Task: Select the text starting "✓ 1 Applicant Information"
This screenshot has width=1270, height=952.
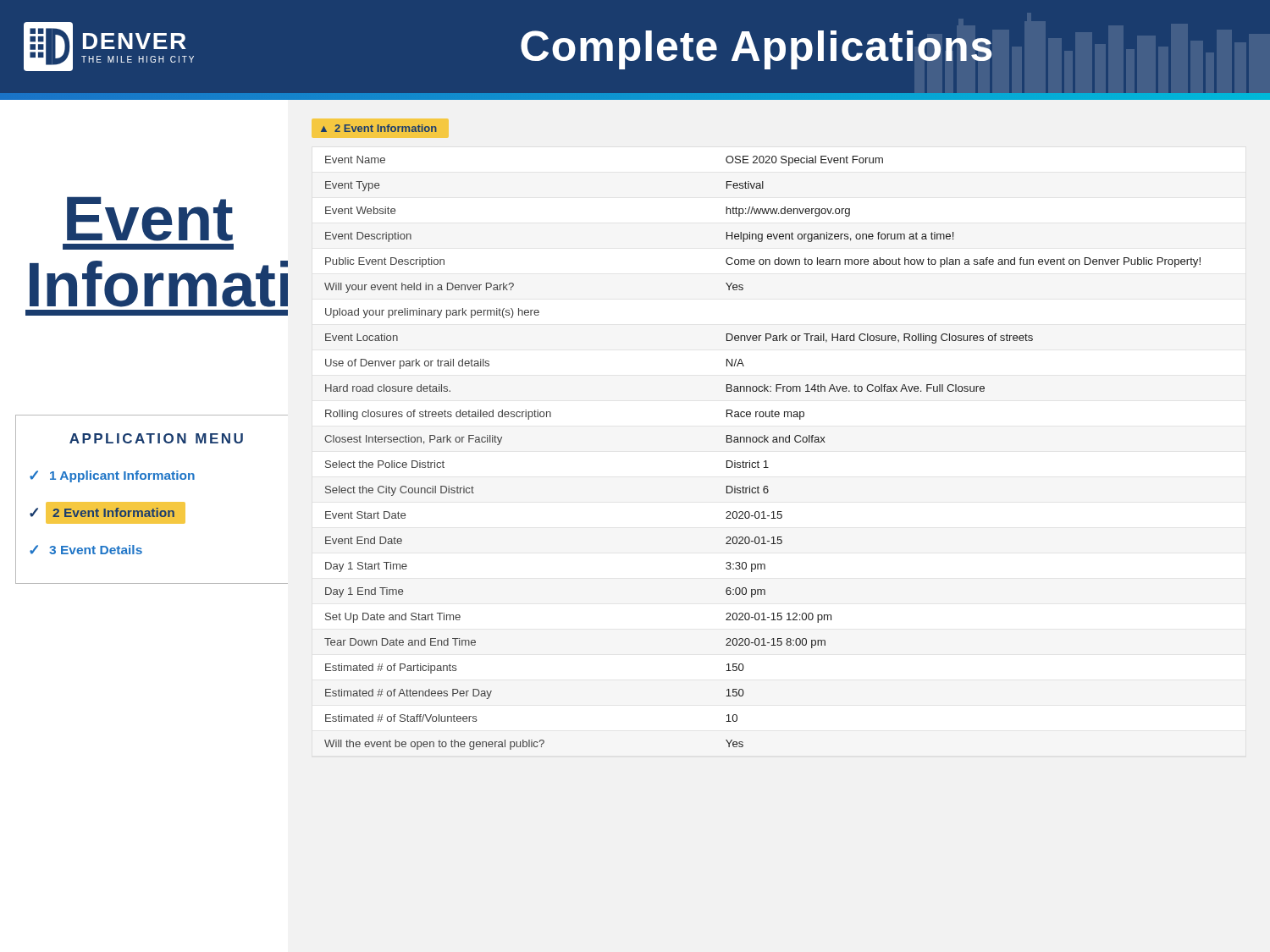Action: tap(112, 476)
